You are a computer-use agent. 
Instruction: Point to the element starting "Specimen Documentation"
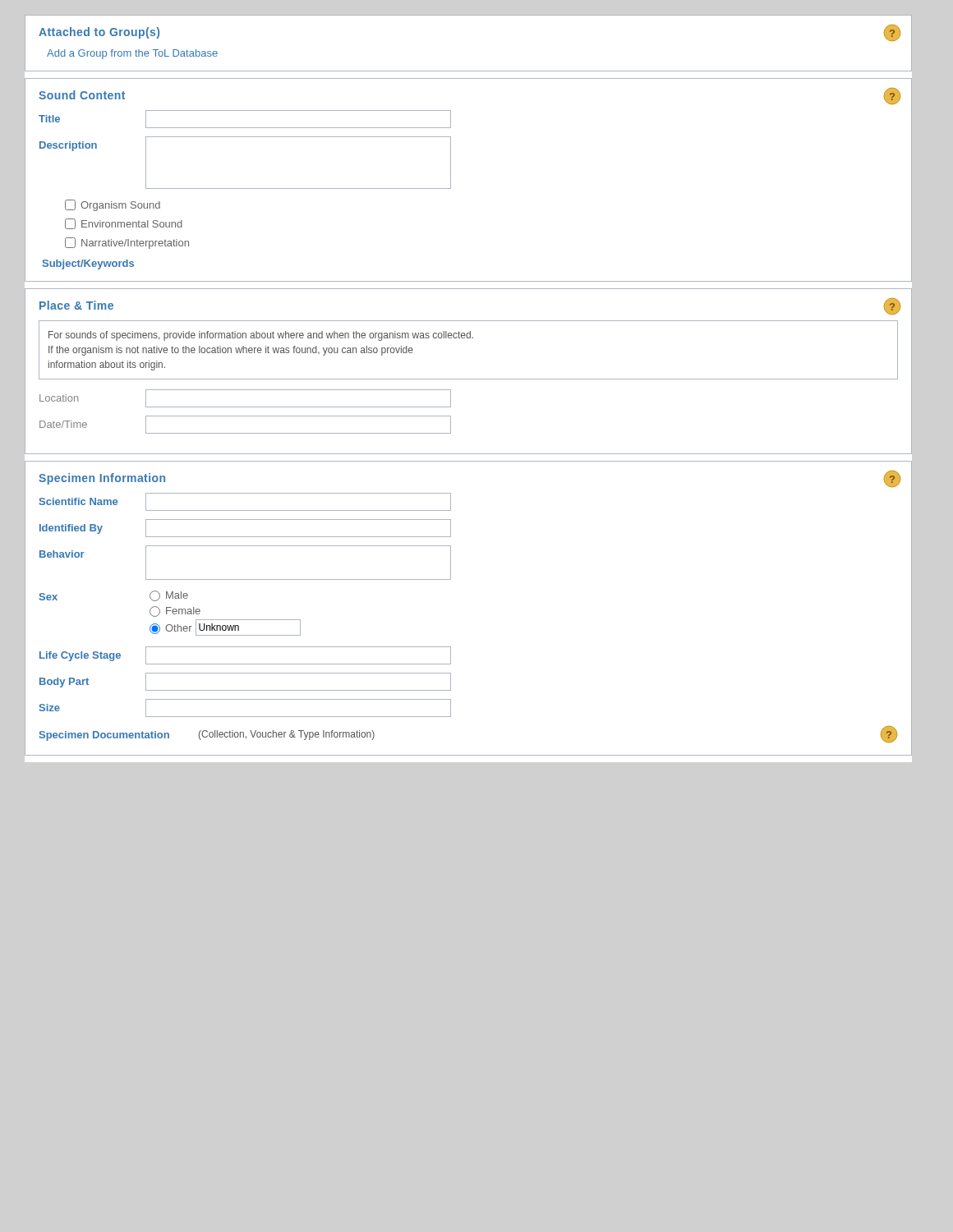pyautogui.click(x=104, y=734)
